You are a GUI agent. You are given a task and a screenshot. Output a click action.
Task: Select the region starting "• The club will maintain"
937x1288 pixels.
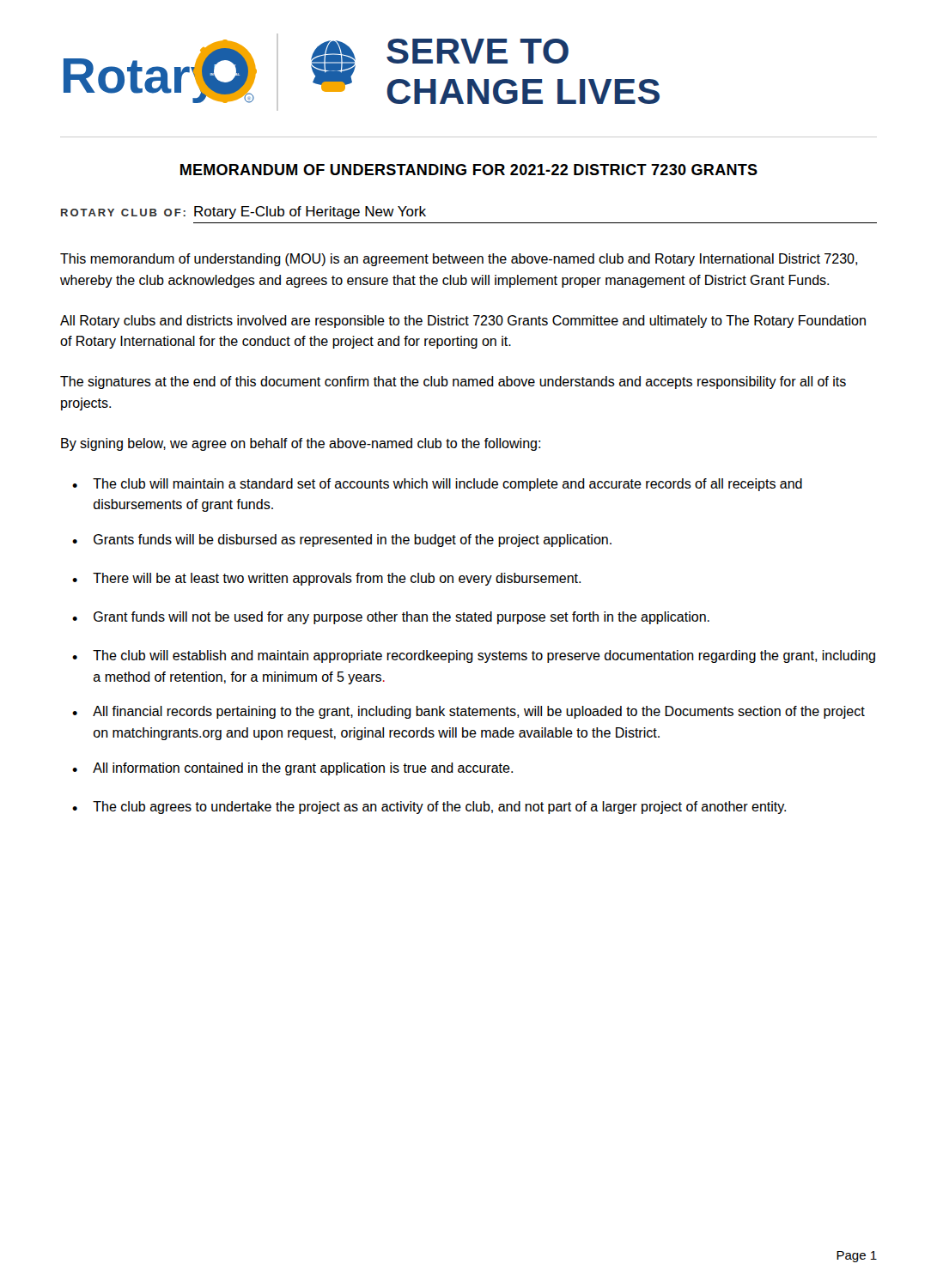coord(474,495)
